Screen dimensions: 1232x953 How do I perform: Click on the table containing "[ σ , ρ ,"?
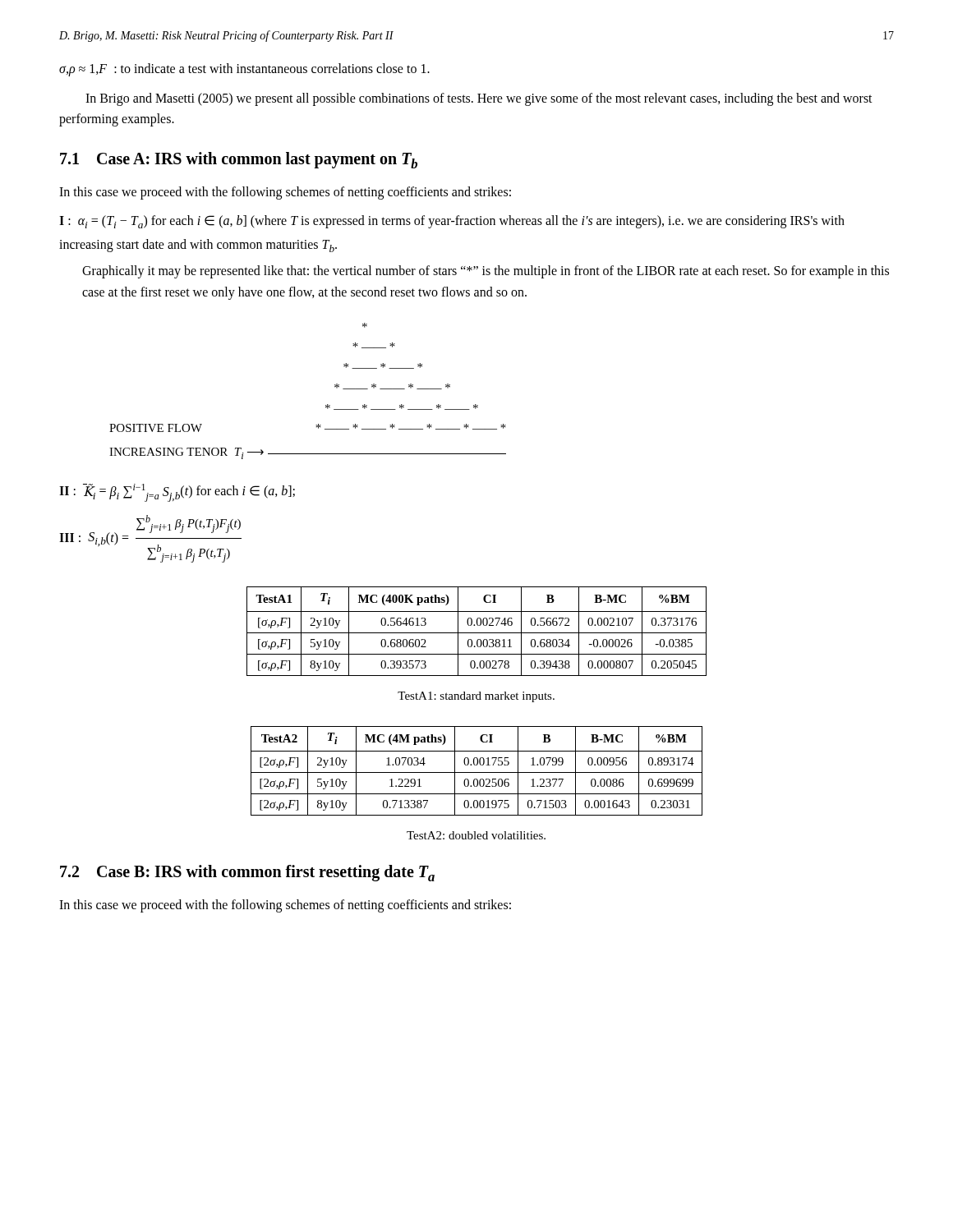(476, 629)
